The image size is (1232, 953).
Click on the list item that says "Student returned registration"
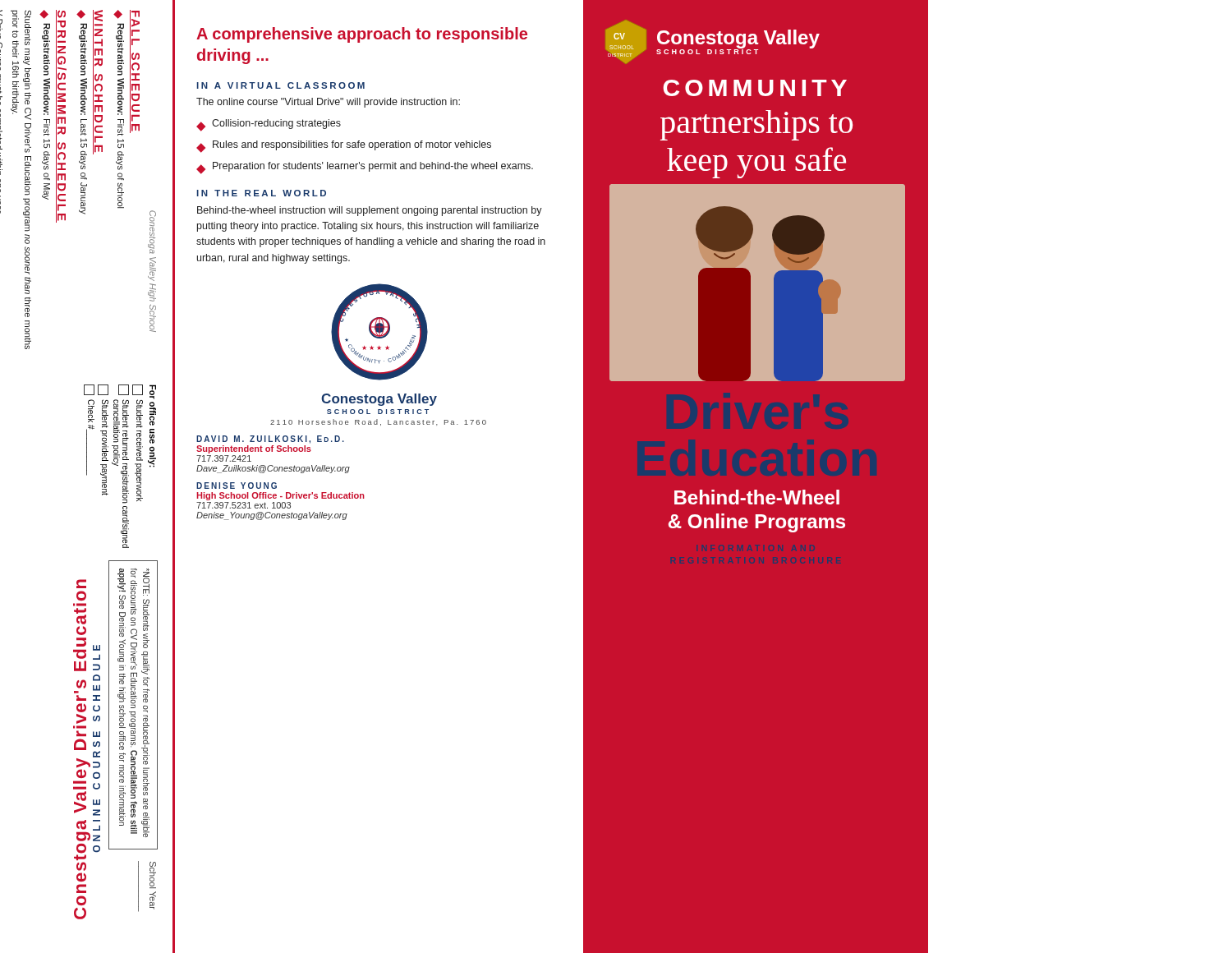[x=121, y=466]
